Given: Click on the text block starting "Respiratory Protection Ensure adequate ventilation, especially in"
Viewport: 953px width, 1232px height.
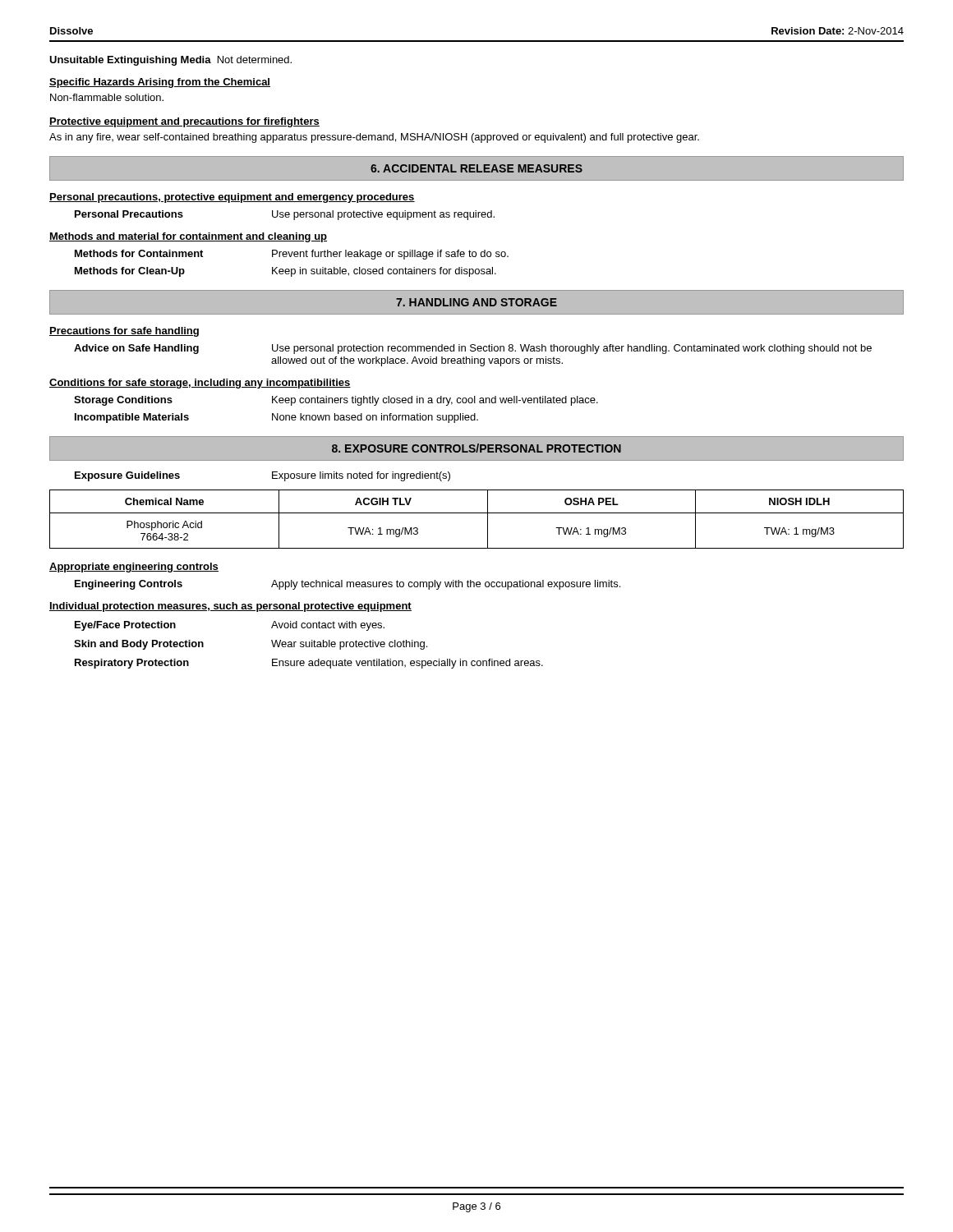Looking at the screenshot, I should click(x=476, y=662).
